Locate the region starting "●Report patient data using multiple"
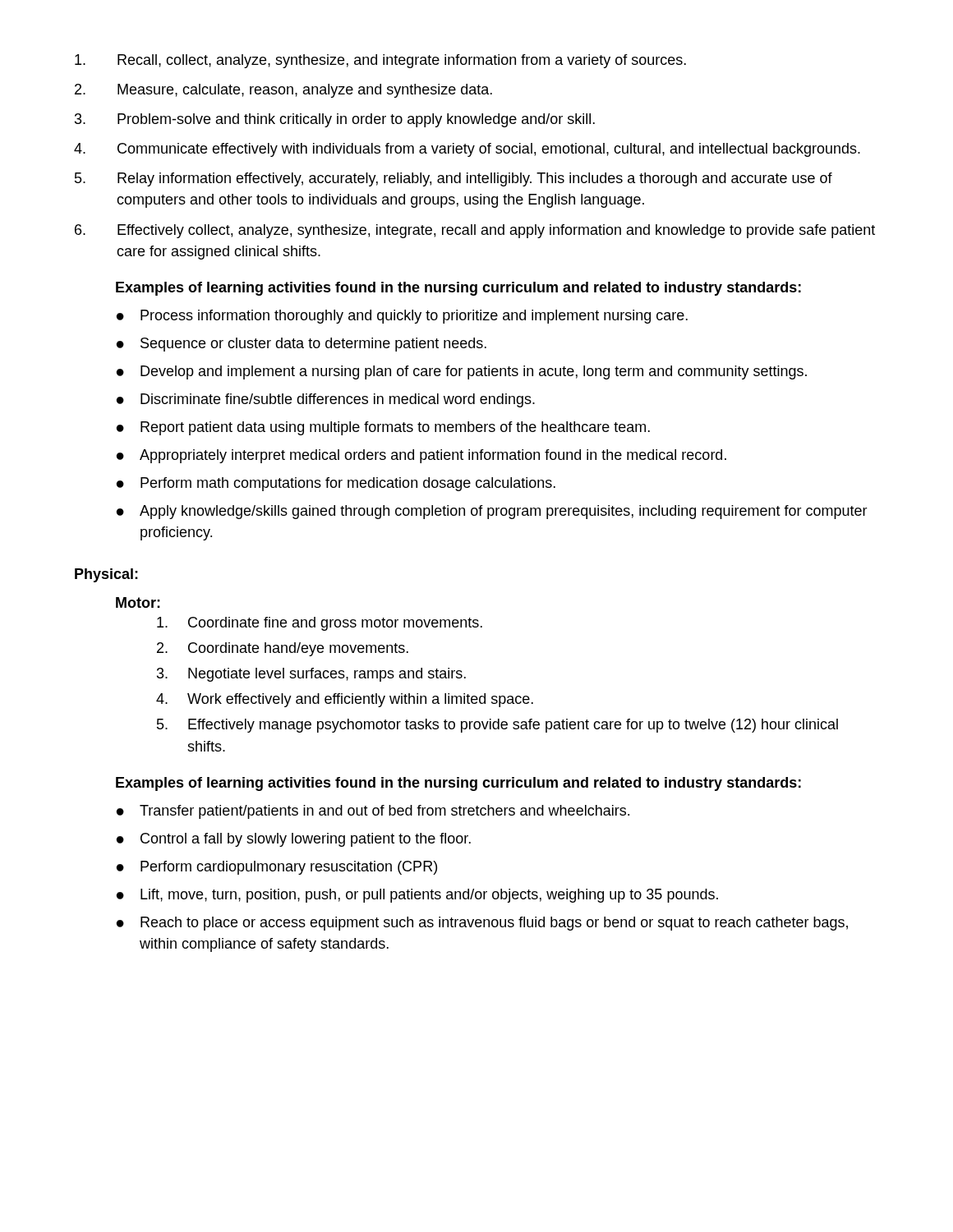The image size is (953, 1232). point(476,428)
